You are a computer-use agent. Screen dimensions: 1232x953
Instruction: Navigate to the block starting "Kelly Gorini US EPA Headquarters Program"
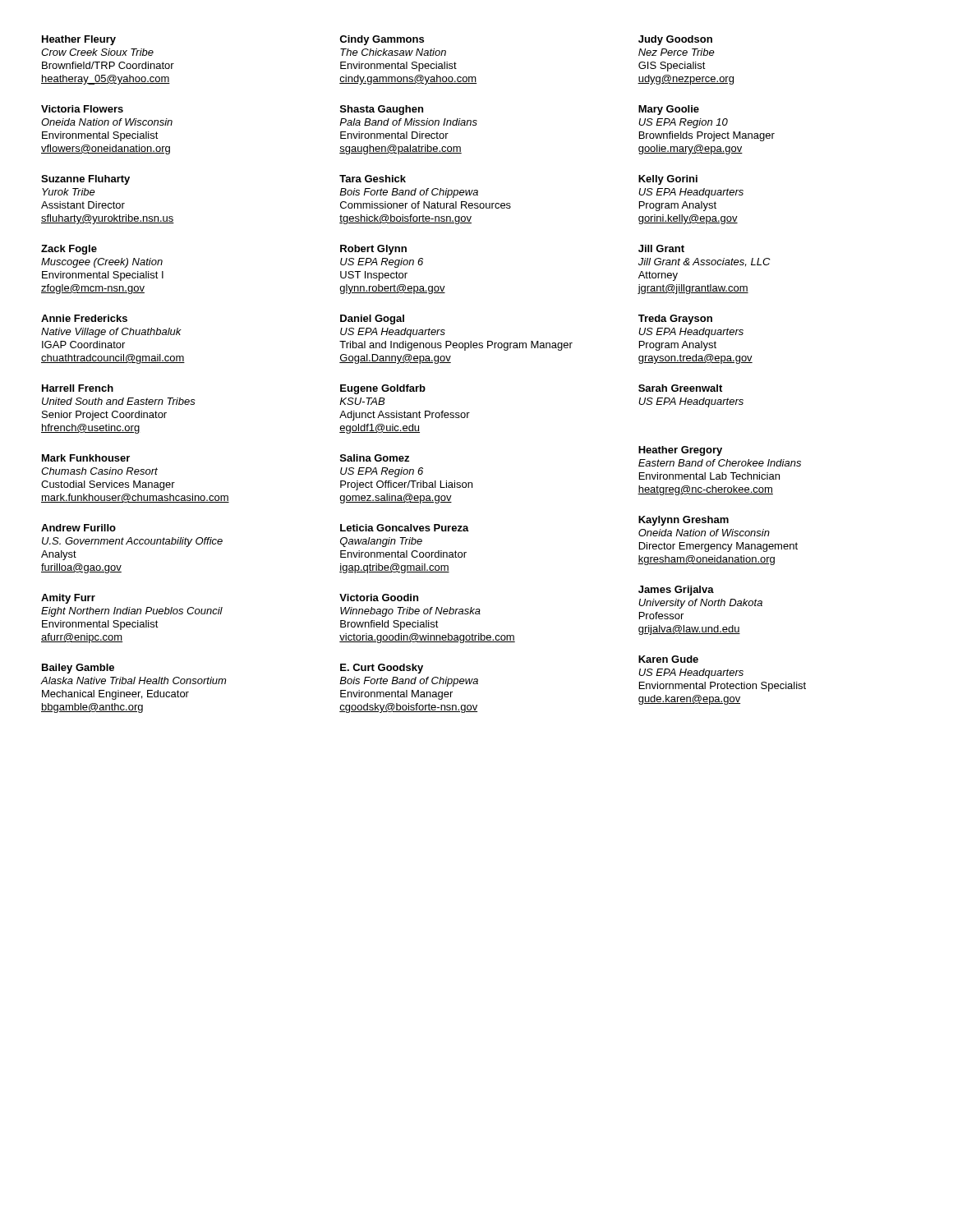point(668,180)
